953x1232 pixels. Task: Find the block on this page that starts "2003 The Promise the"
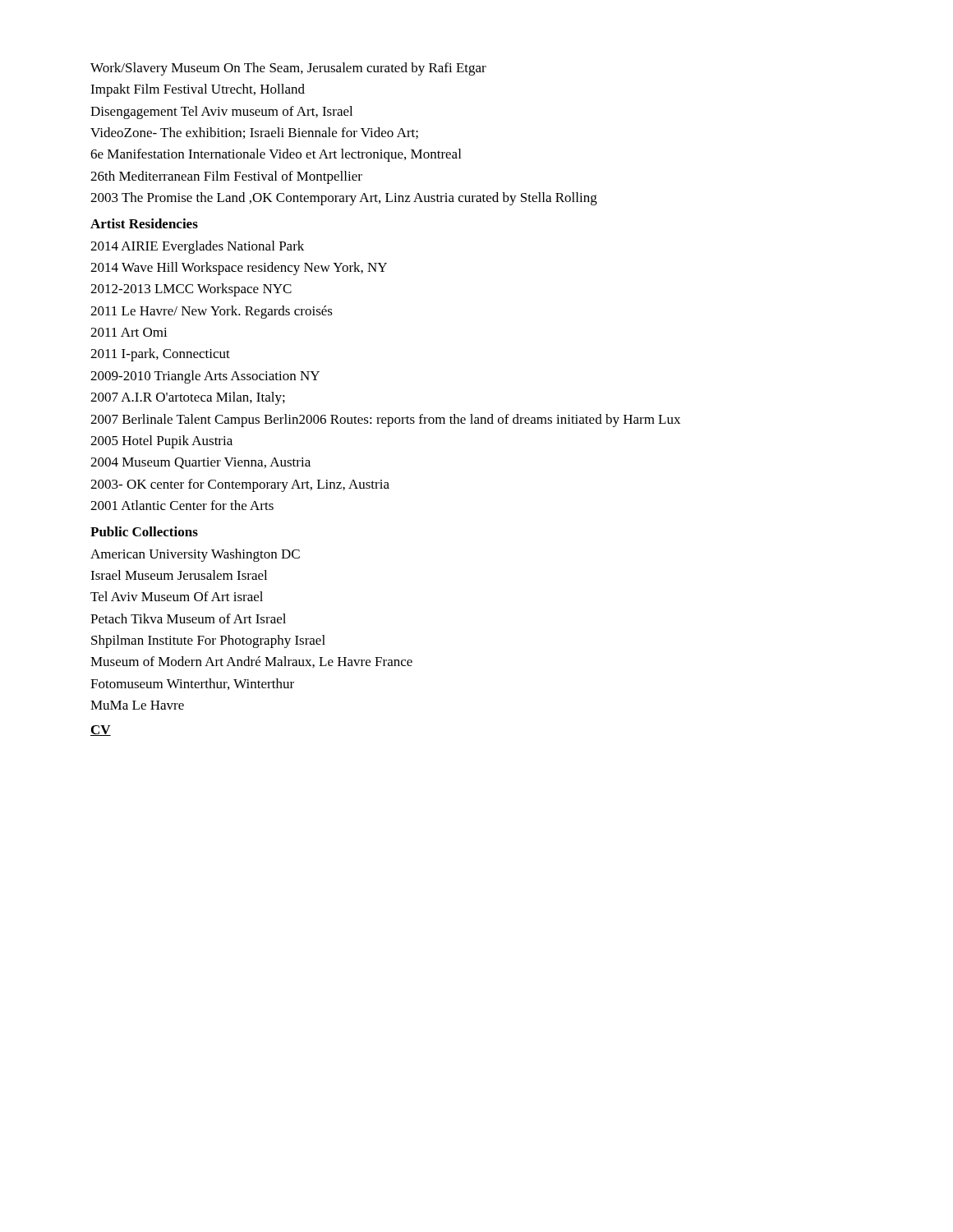pyautogui.click(x=344, y=198)
